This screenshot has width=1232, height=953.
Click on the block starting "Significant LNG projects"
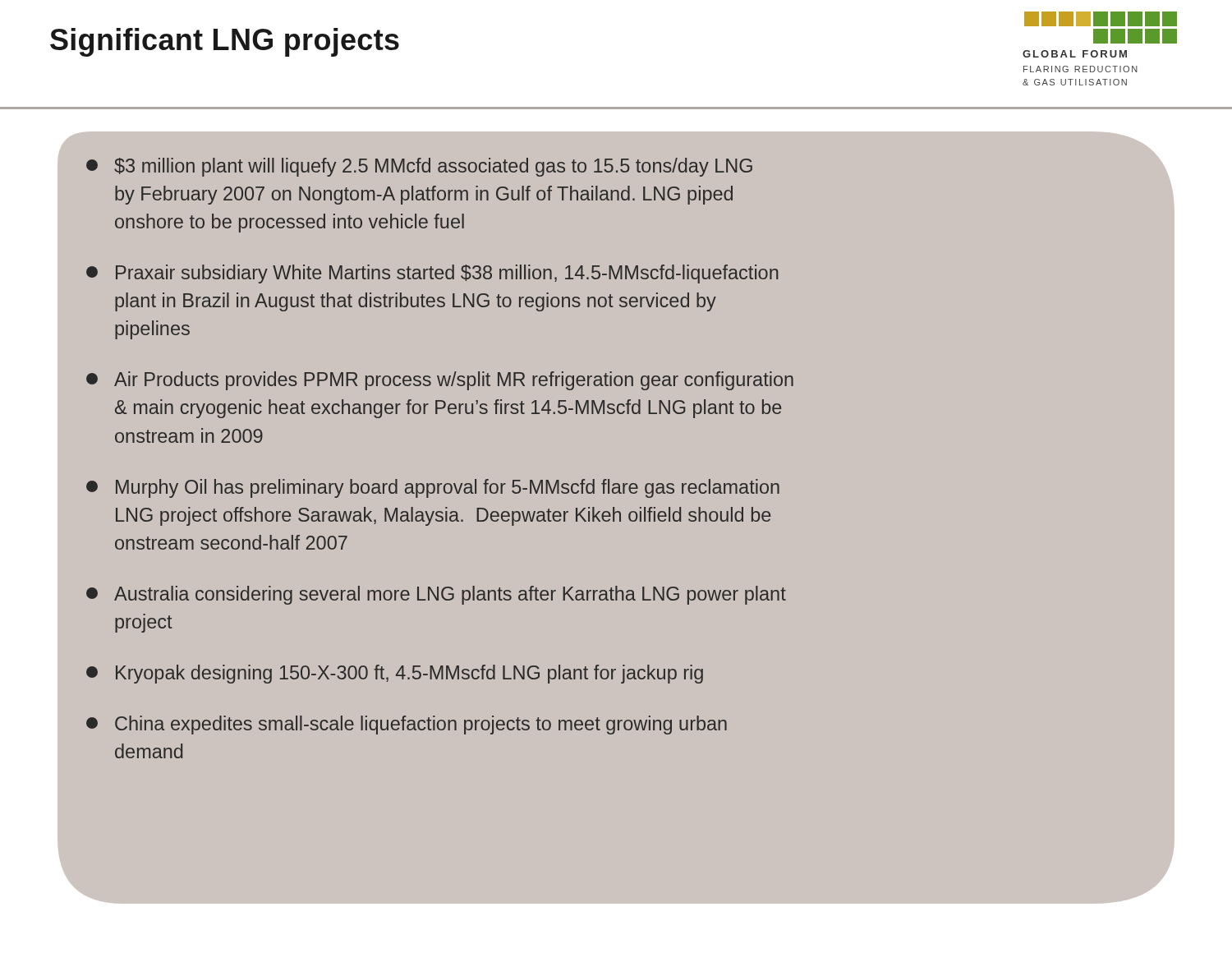pyautogui.click(x=225, y=40)
